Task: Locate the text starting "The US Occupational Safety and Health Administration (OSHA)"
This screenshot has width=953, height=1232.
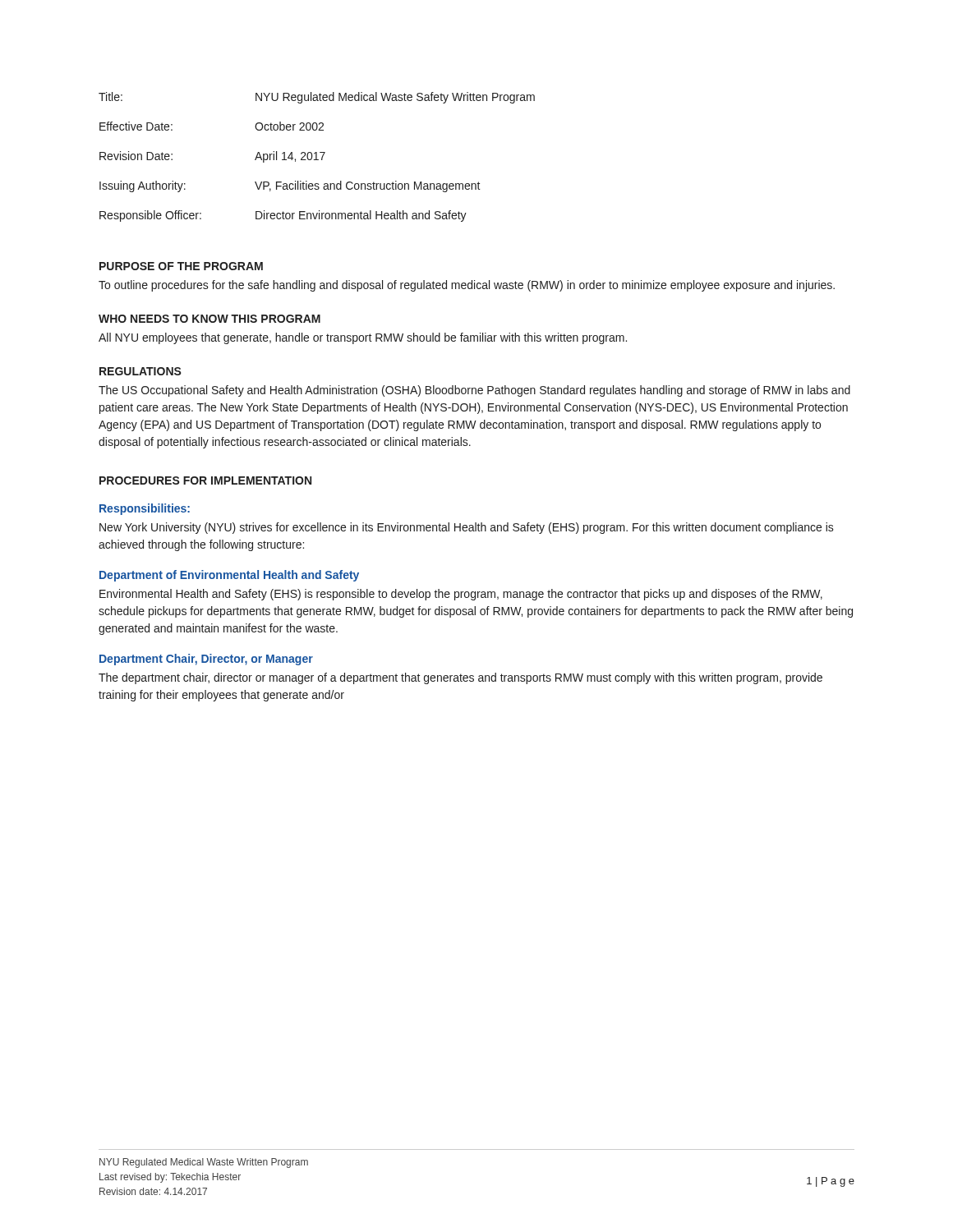Action: (x=474, y=416)
